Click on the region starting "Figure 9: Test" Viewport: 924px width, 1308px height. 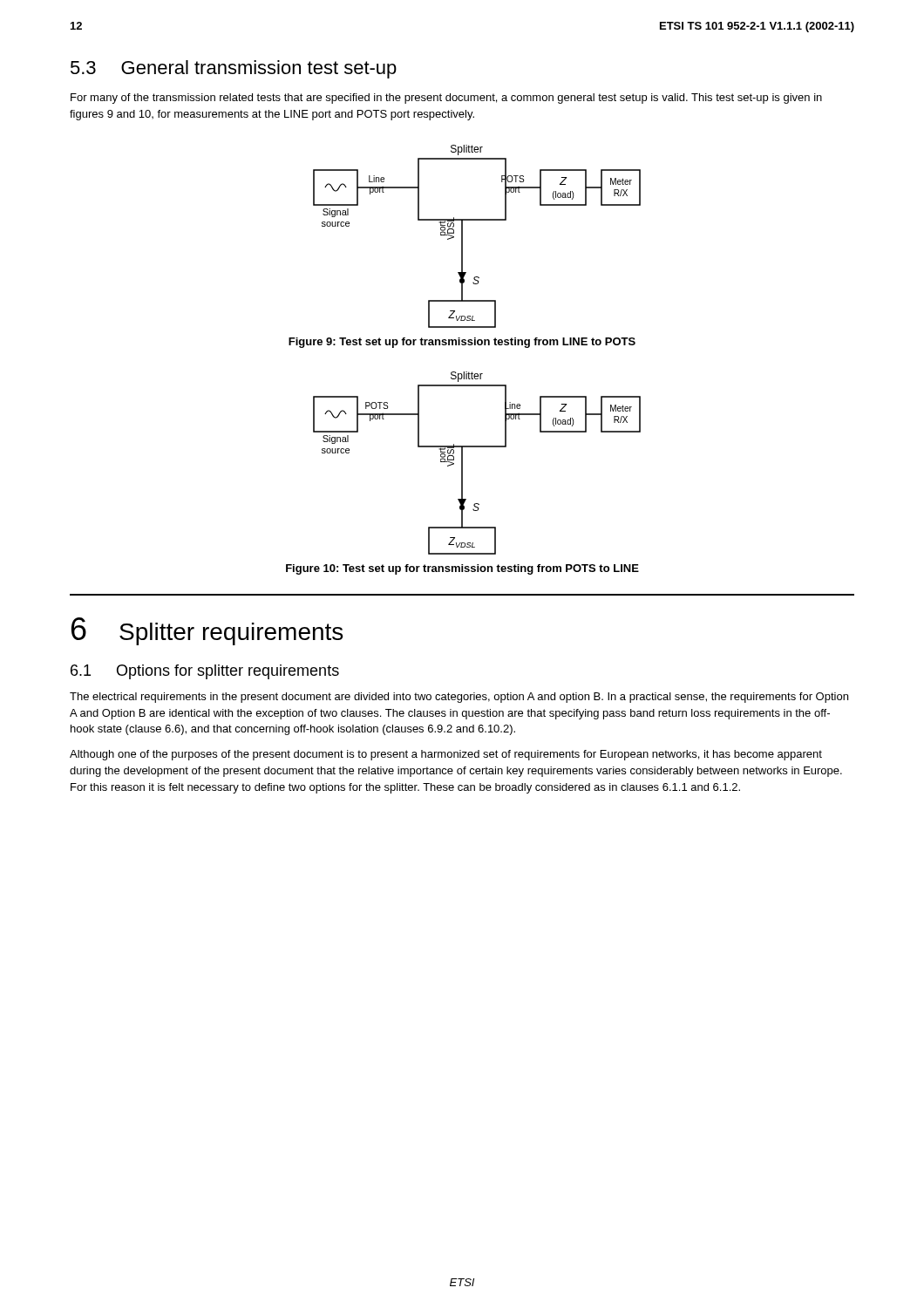point(462,341)
